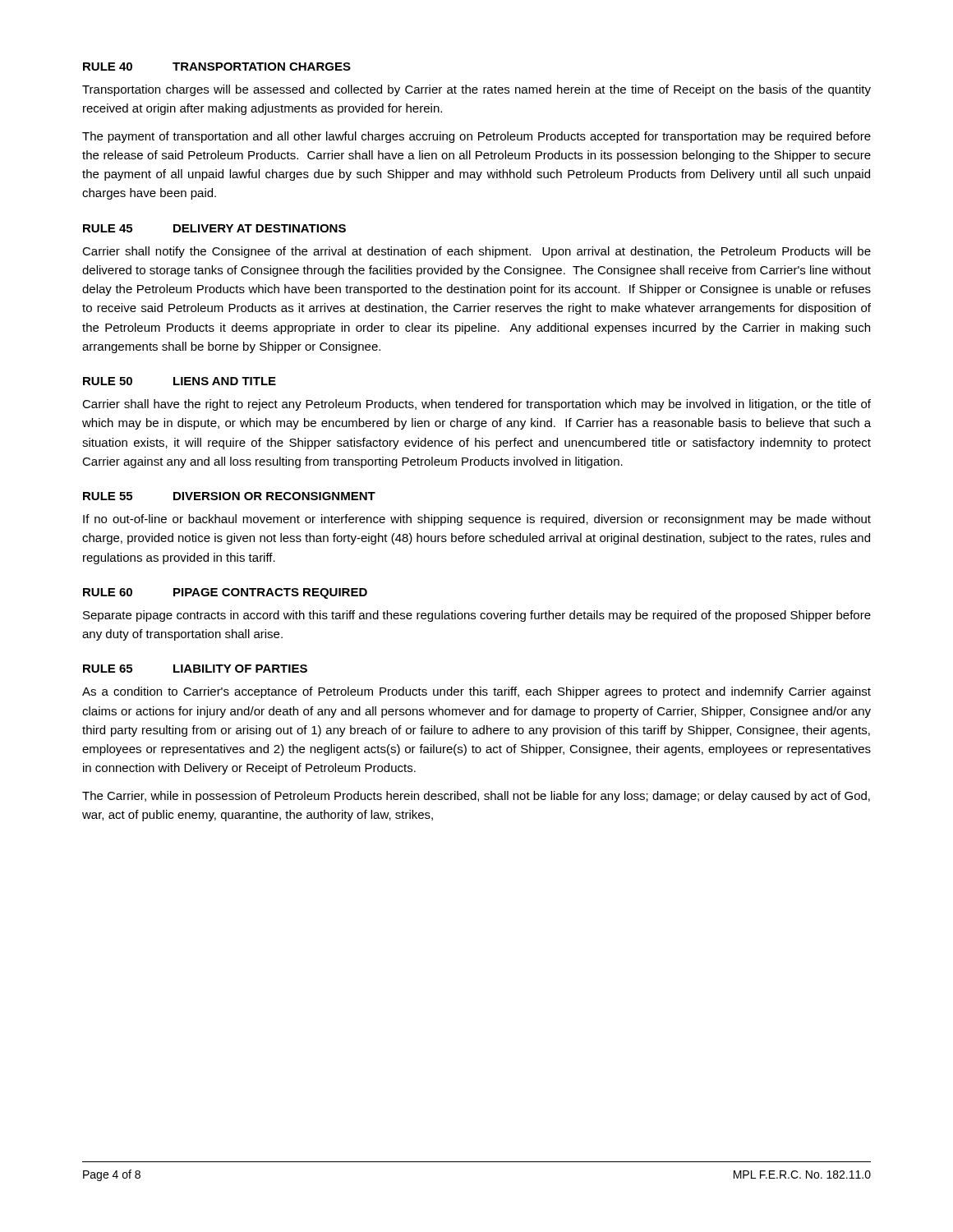The image size is (953, 1232).
Task: Find the section header with the text "RULE 55 DIVERSION OR RECONSIGNMENT"
Action: 229,496
